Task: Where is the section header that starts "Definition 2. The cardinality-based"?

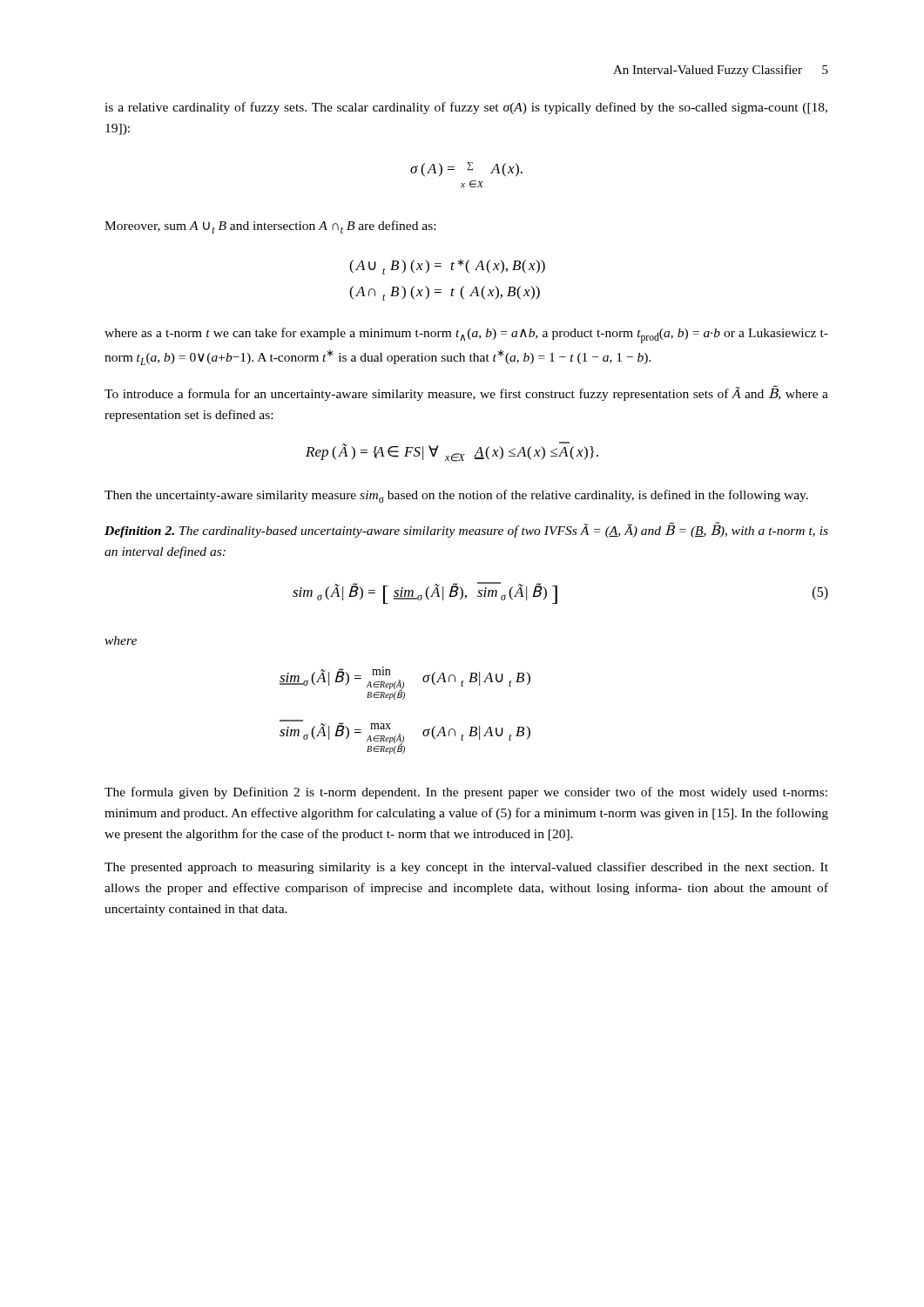Action: 466,541
